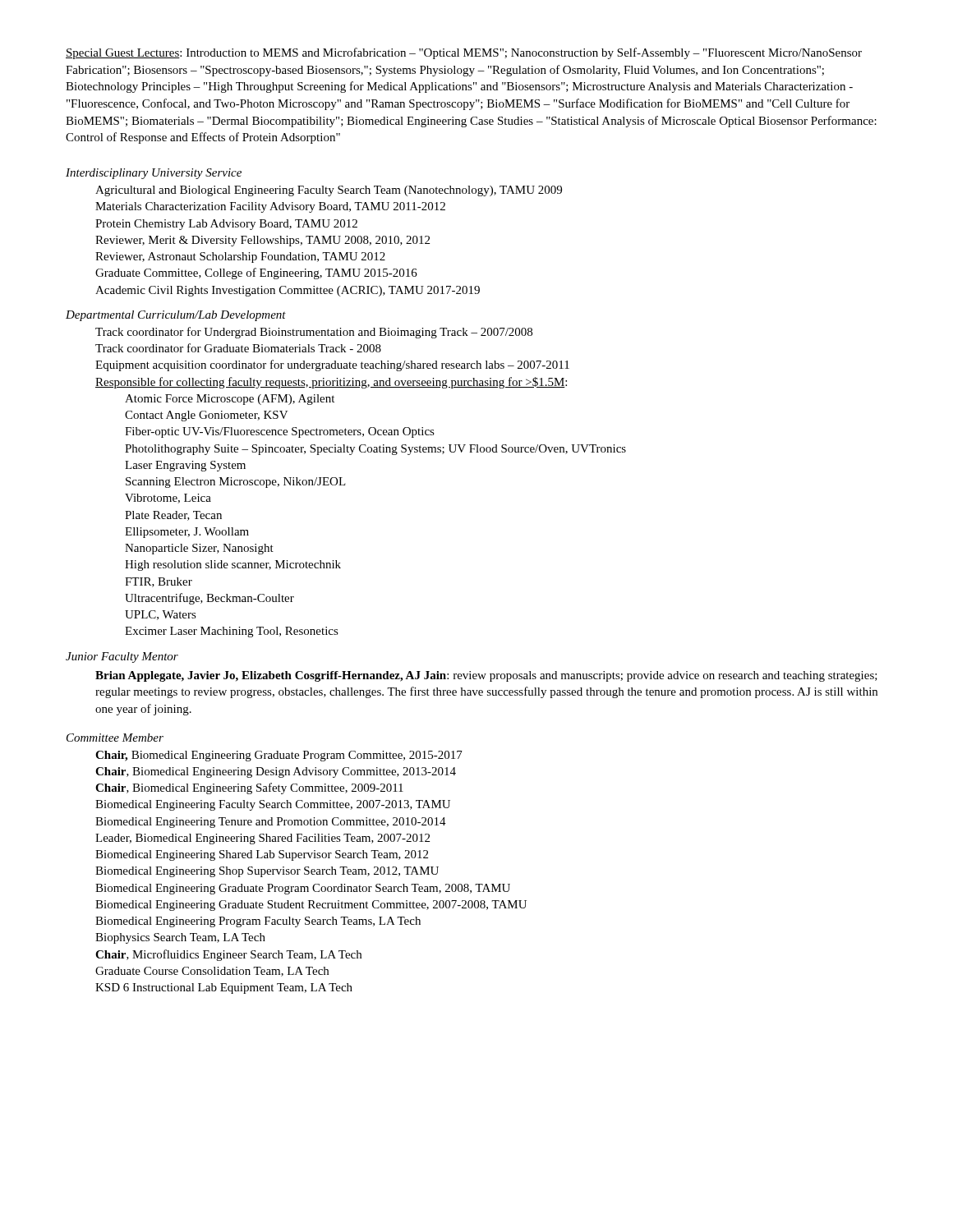Point to the element starting "High resolution slide scanner,"
The image size is (953, 1232).
pos(233,565)
